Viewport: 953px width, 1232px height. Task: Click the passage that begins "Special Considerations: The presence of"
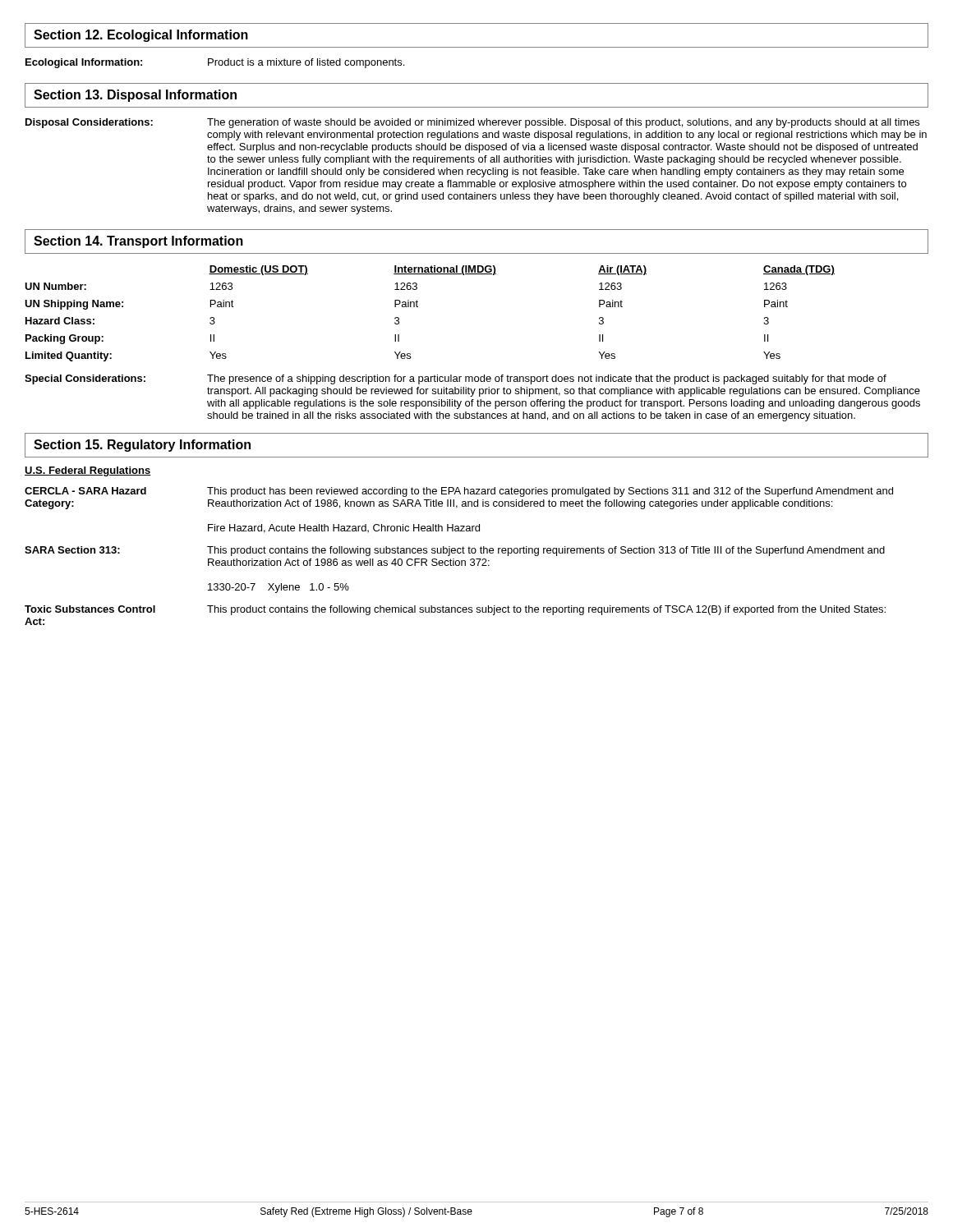pos(476,396)
